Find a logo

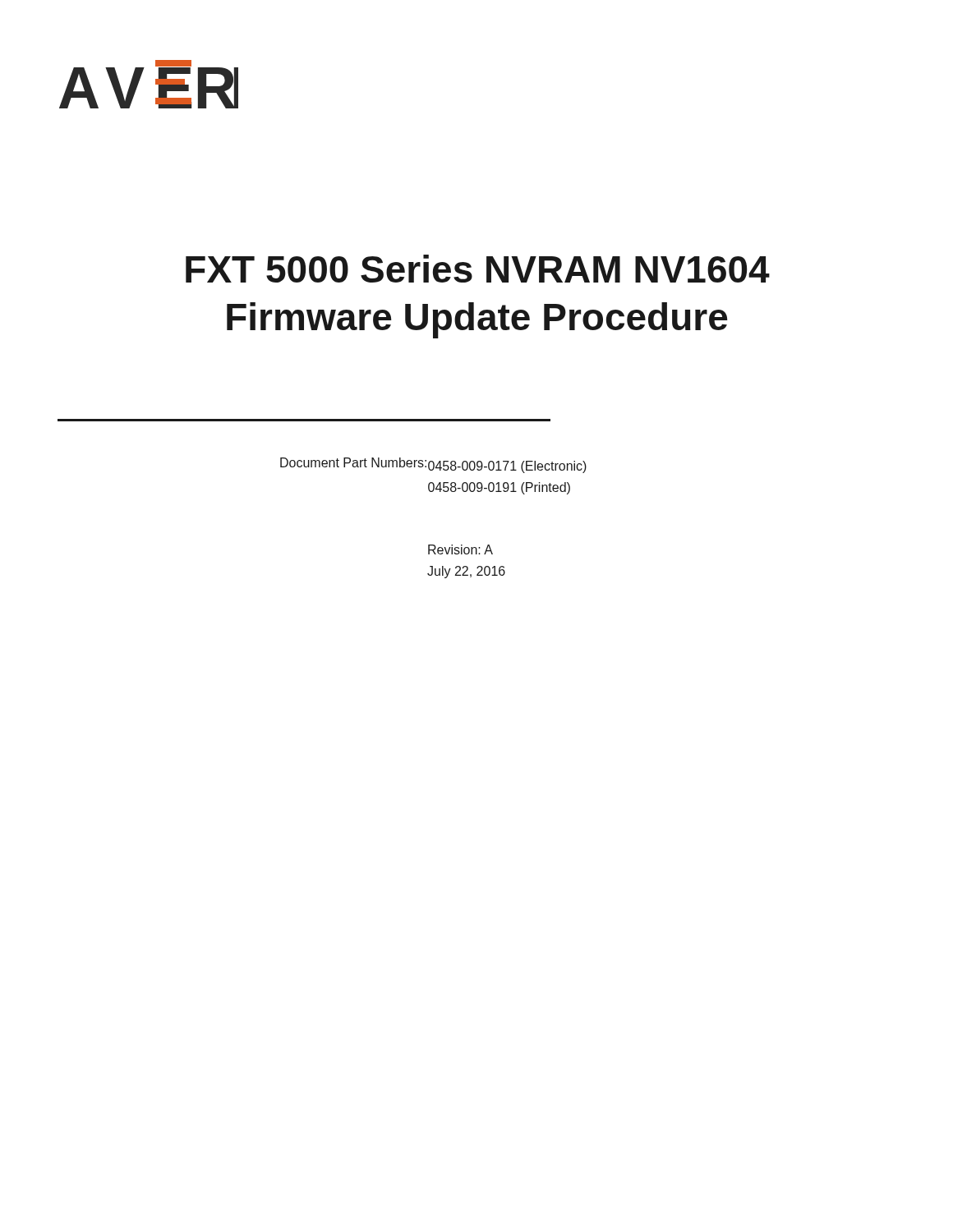(148, 83)
